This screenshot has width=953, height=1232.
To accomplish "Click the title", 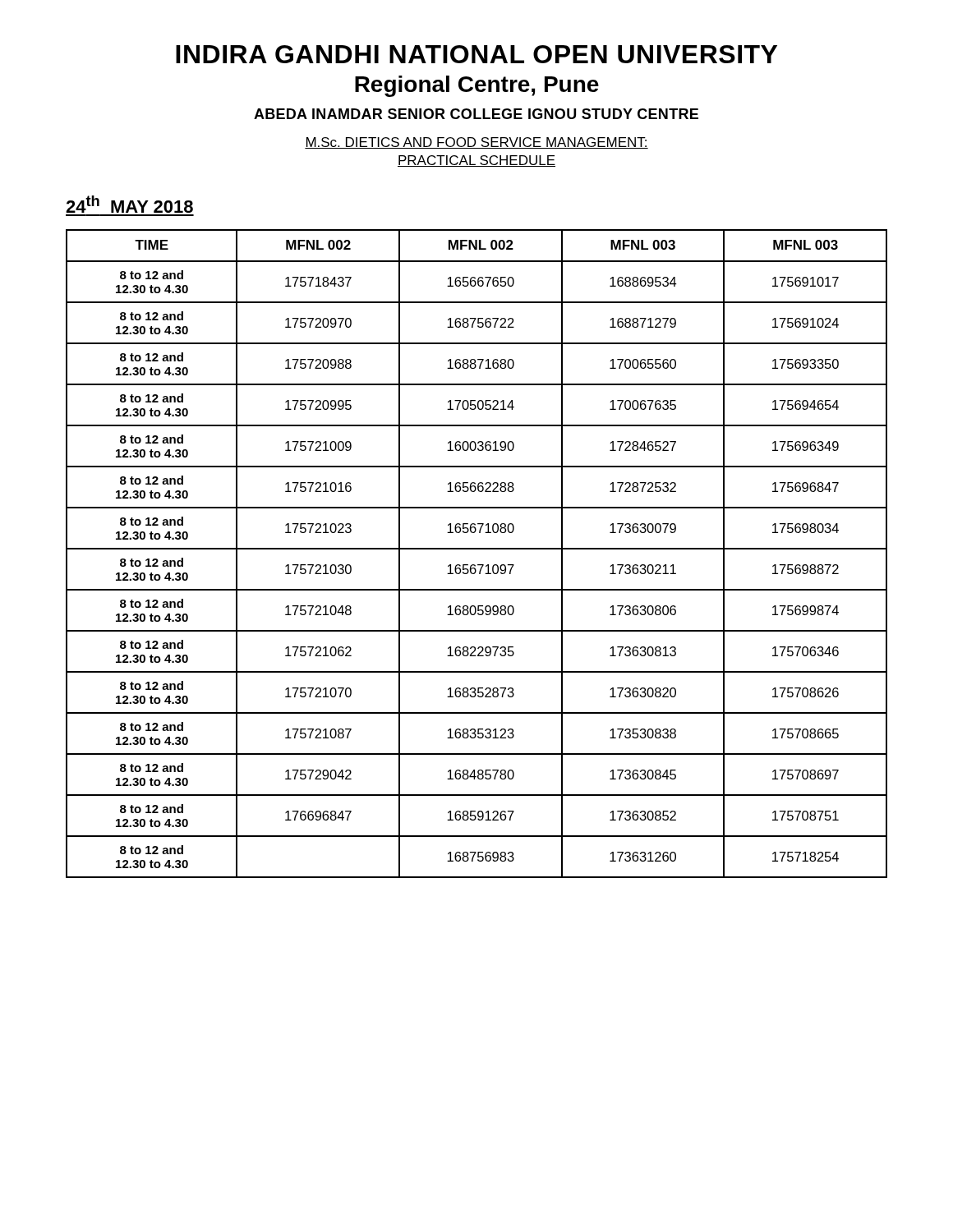I will pos(476,69).
